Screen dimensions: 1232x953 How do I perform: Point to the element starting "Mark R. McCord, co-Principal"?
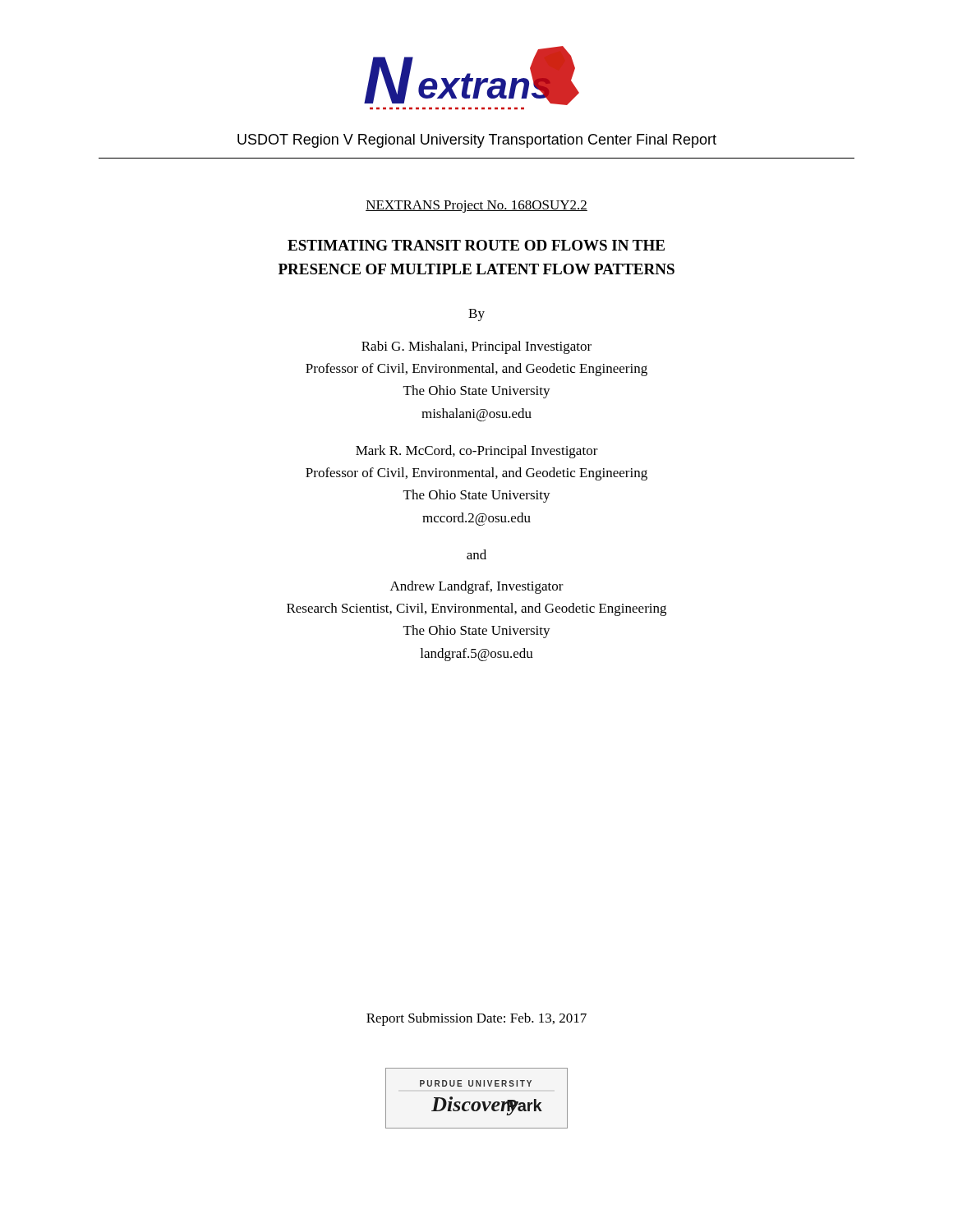coord(476,484)
